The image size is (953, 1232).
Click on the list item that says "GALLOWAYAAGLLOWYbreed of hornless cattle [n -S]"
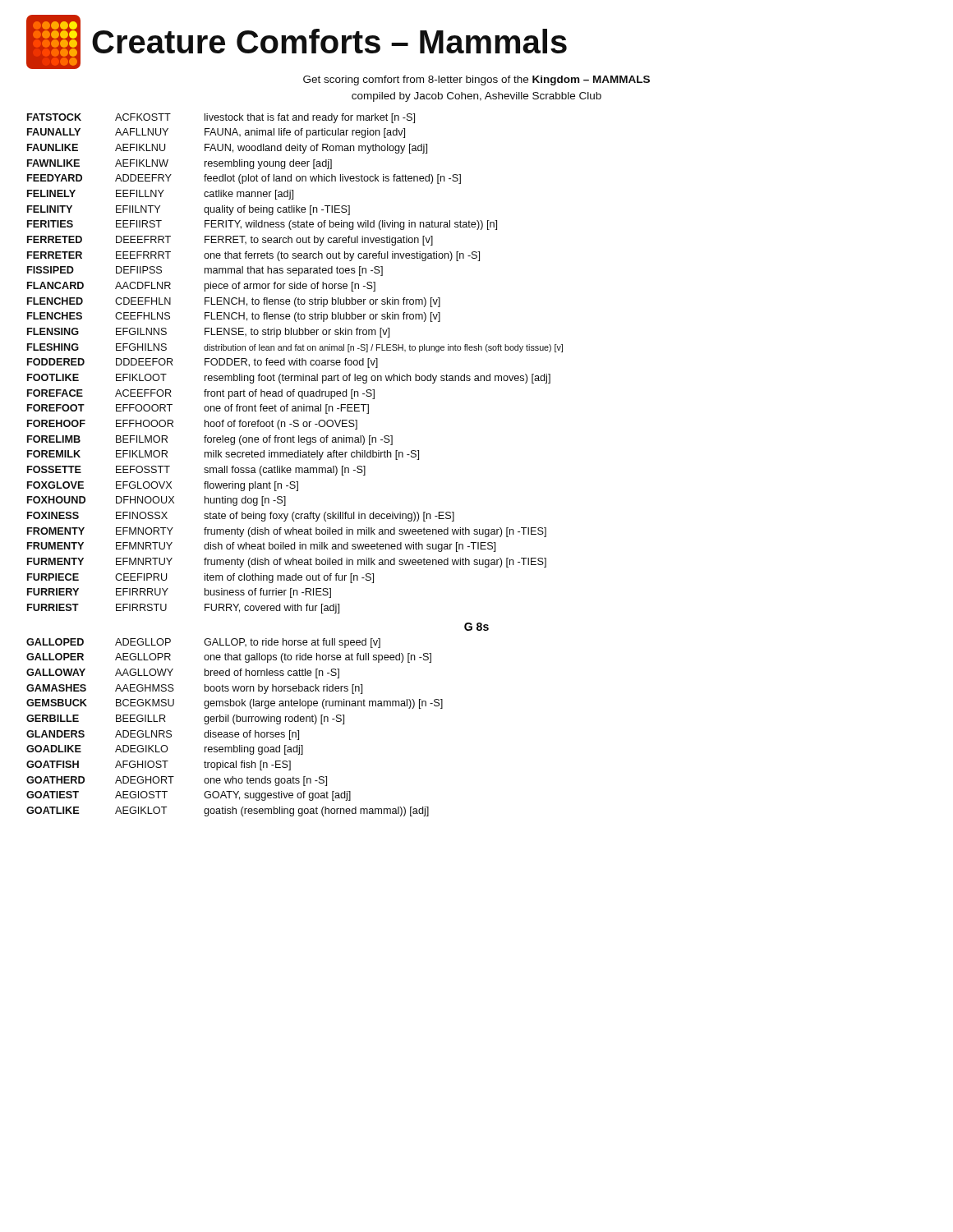[49, 673]
